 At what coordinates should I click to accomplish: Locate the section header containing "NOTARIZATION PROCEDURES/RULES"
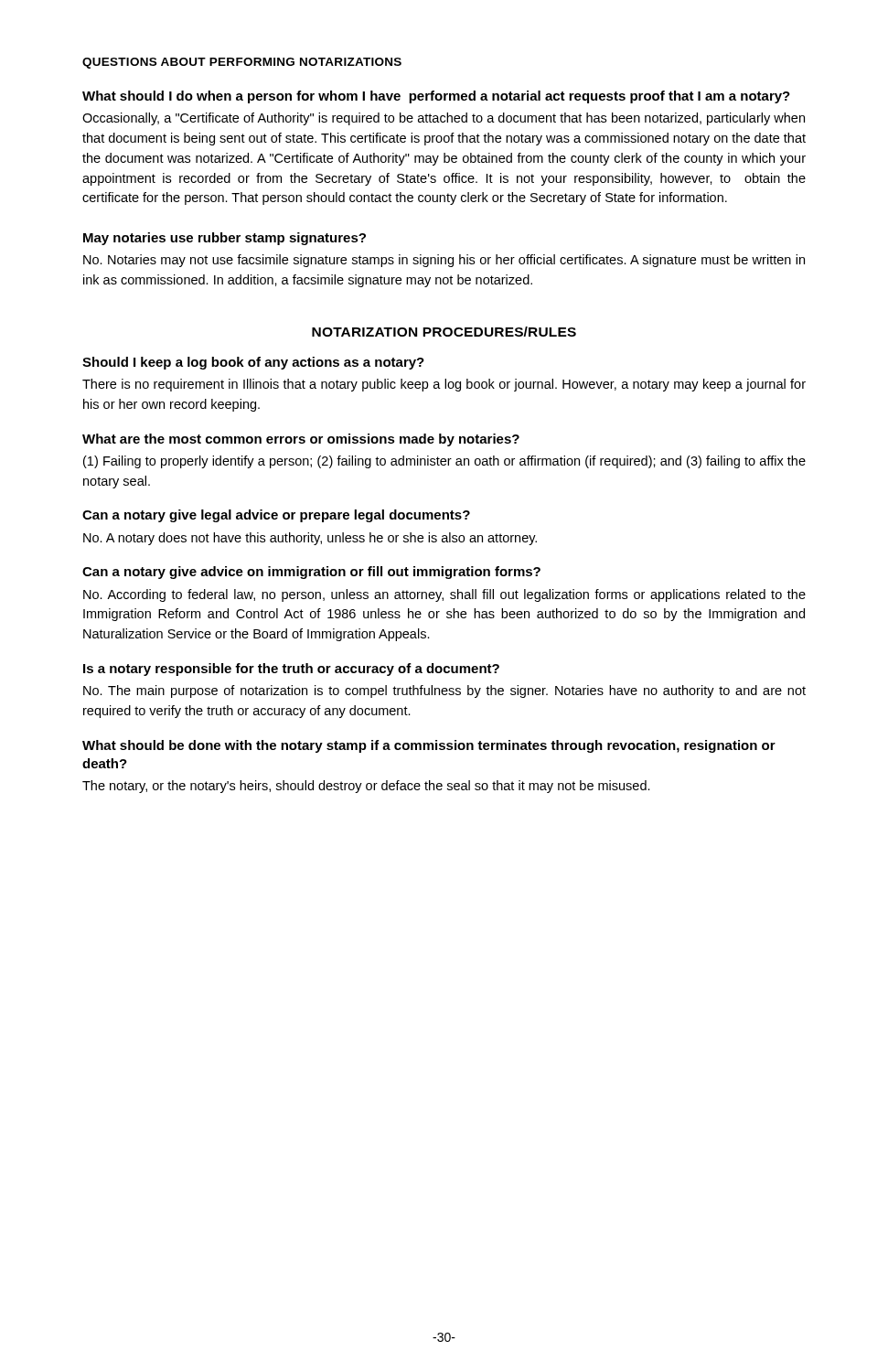click(444, 331)
